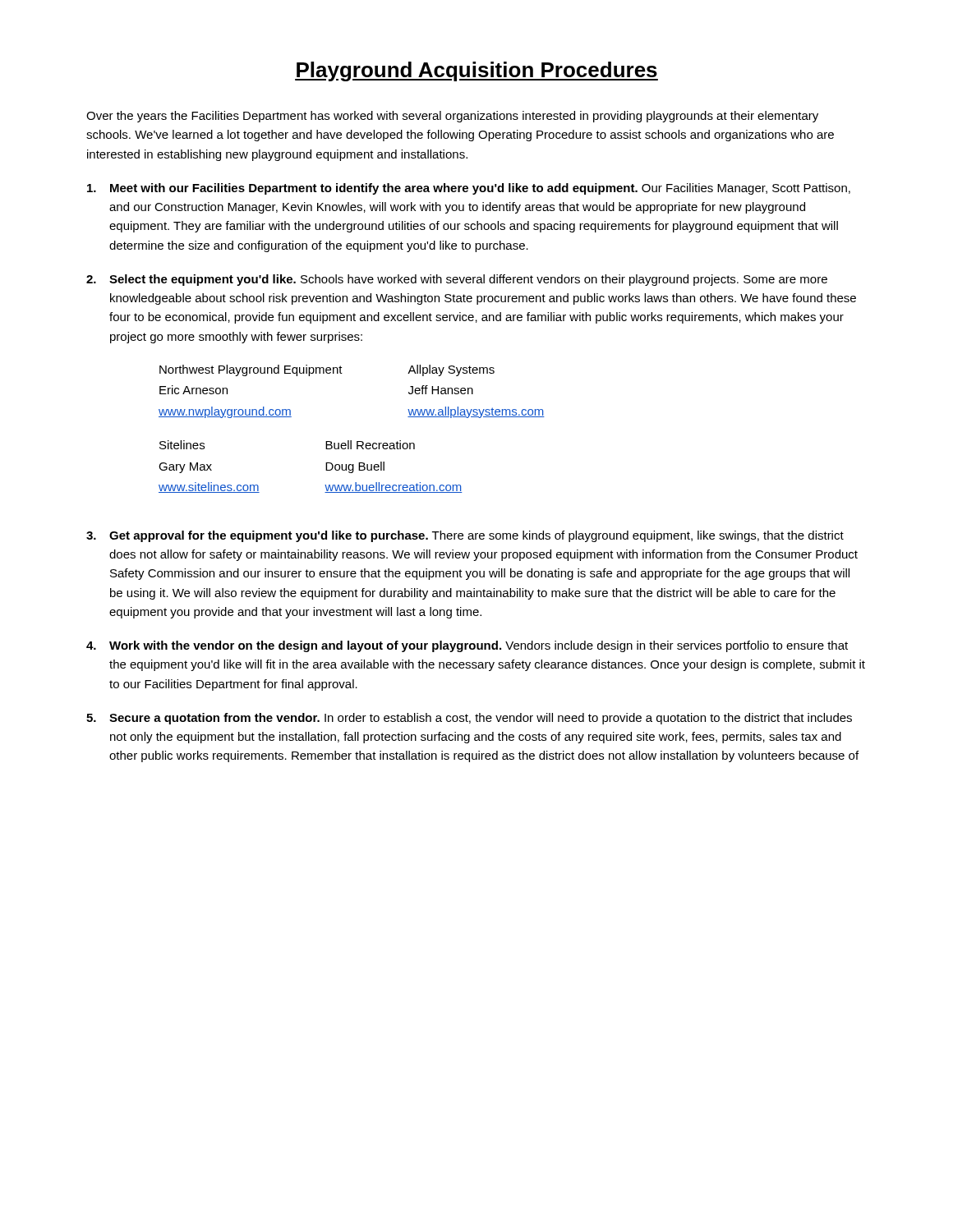Click on the text starting "2. Select the equipment"

[476, 390]
